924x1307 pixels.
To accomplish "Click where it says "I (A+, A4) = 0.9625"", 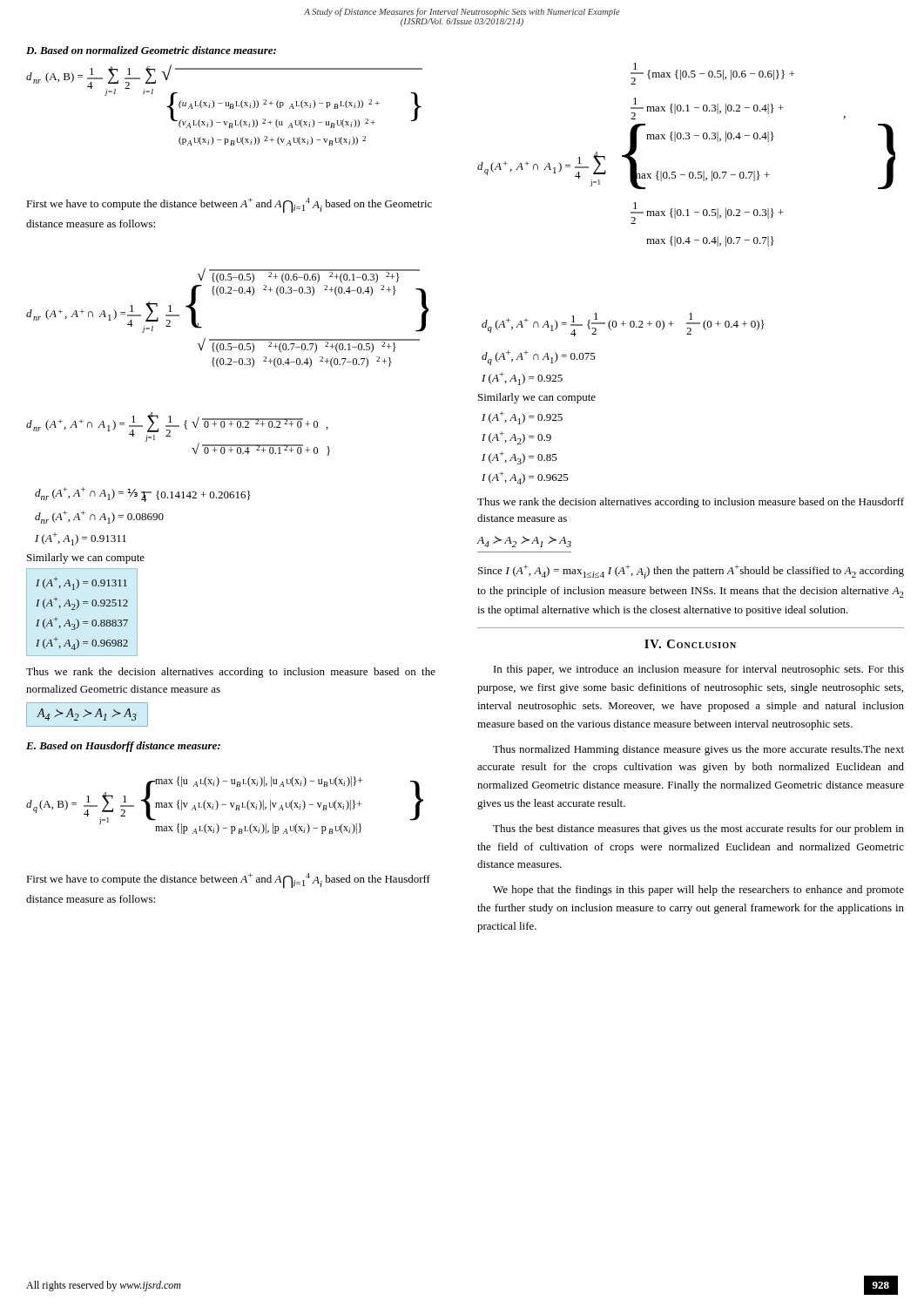I will (x=525, y=477).
